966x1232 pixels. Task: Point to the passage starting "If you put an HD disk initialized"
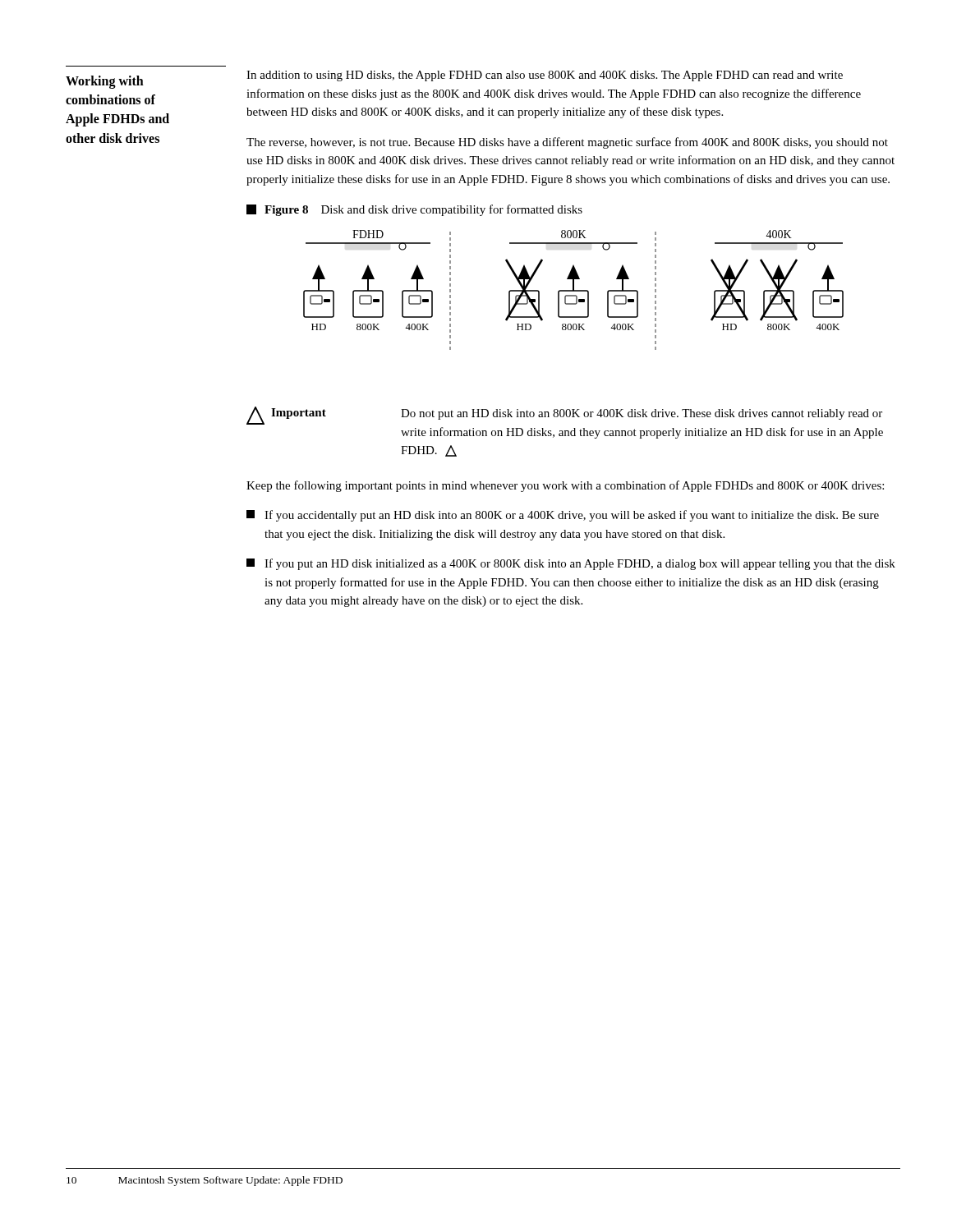coord(571,582)
